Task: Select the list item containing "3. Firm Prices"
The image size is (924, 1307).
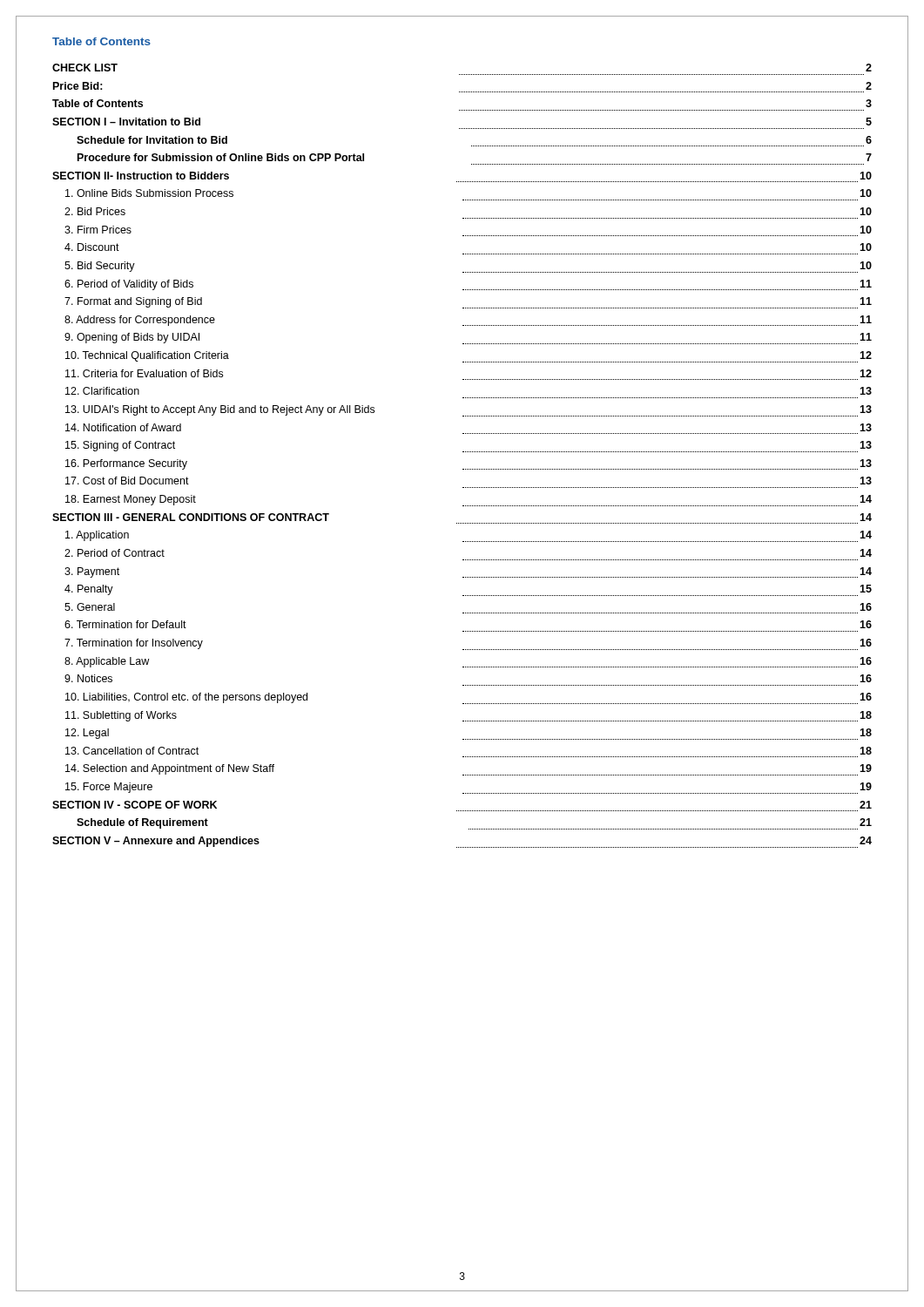Action: click(468, 230)
